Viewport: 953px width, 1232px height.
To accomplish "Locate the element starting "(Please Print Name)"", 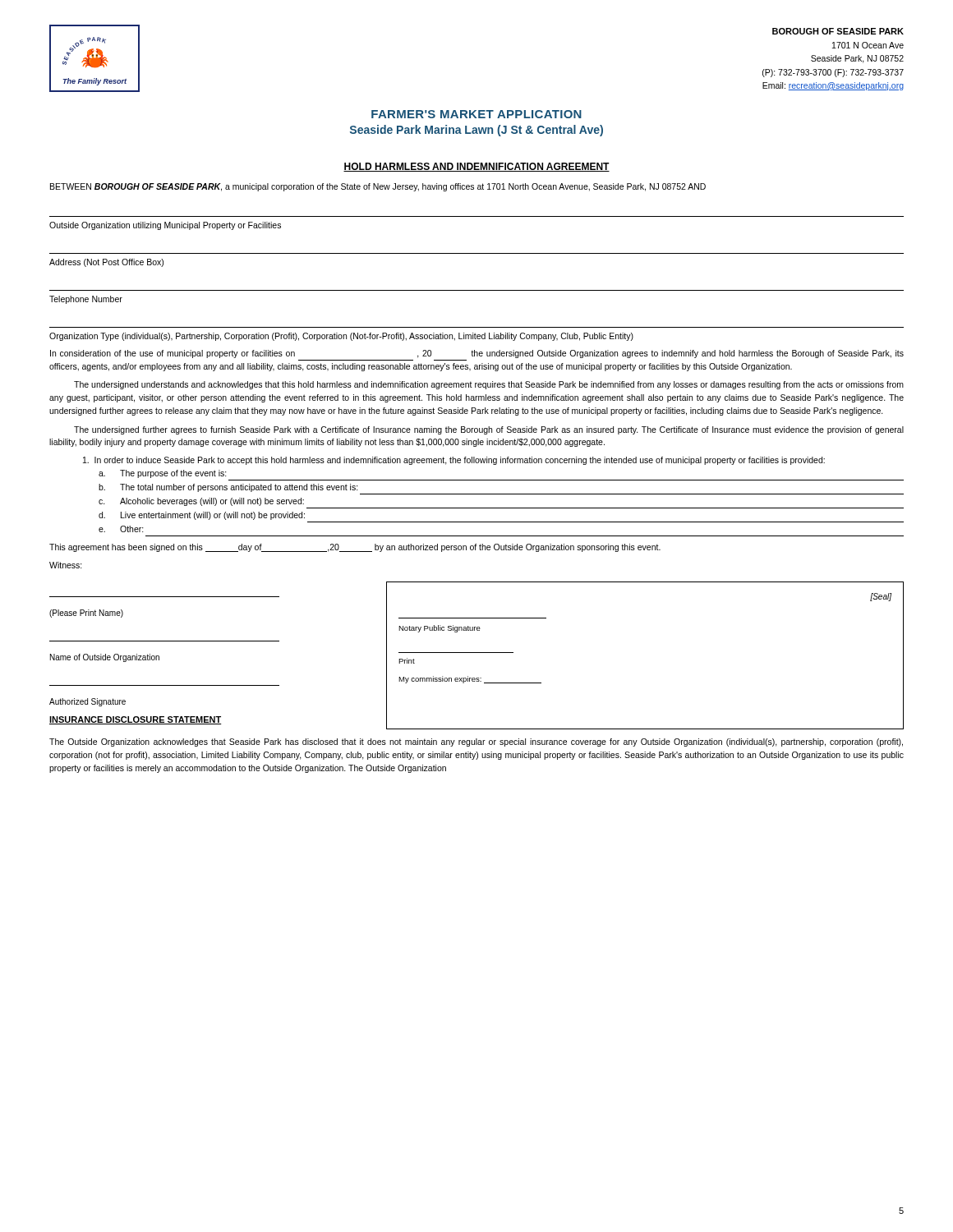I will pyautogui.click(x=86, y=613).
